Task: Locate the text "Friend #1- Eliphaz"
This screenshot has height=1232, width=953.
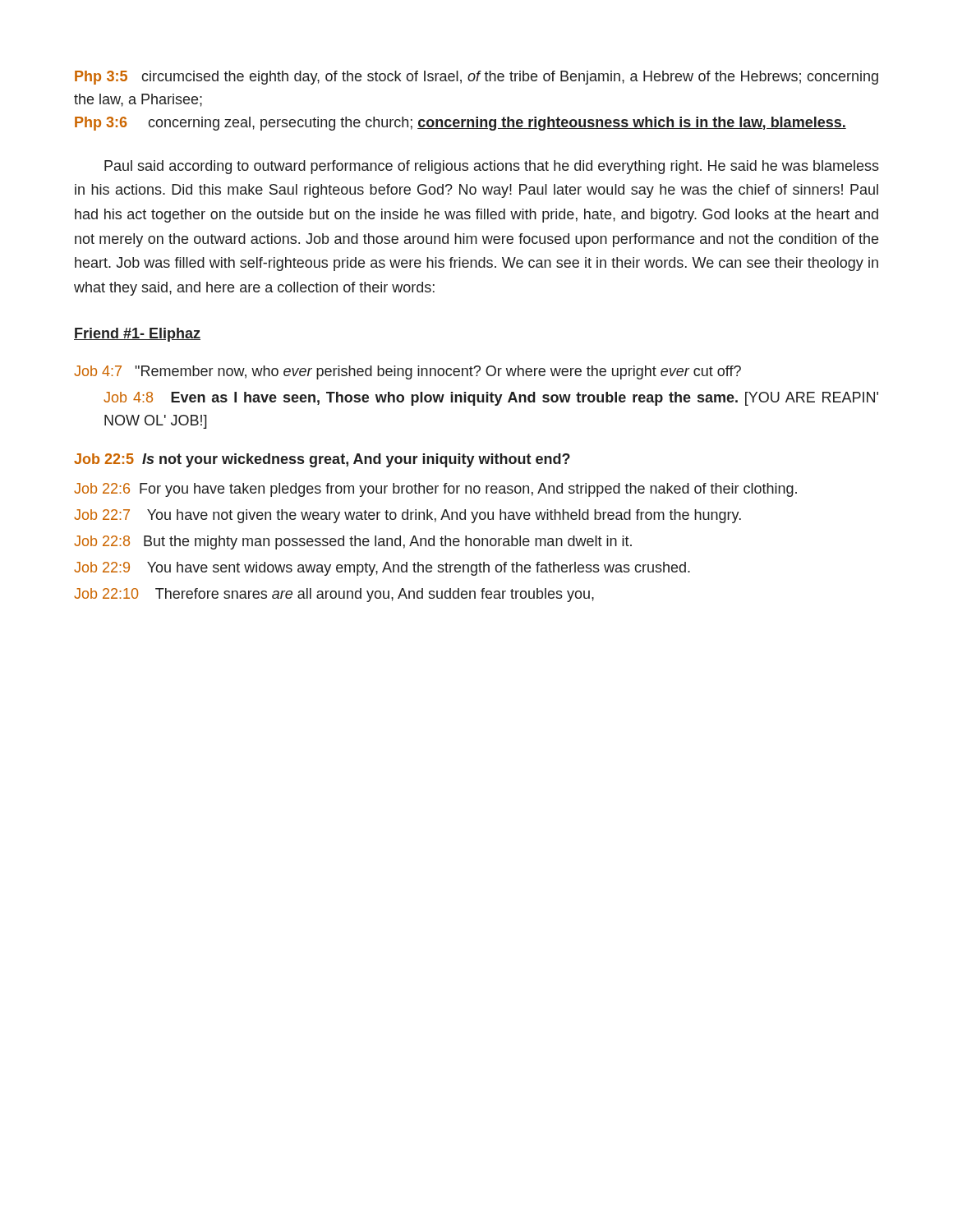Action: tap(137, 333)
